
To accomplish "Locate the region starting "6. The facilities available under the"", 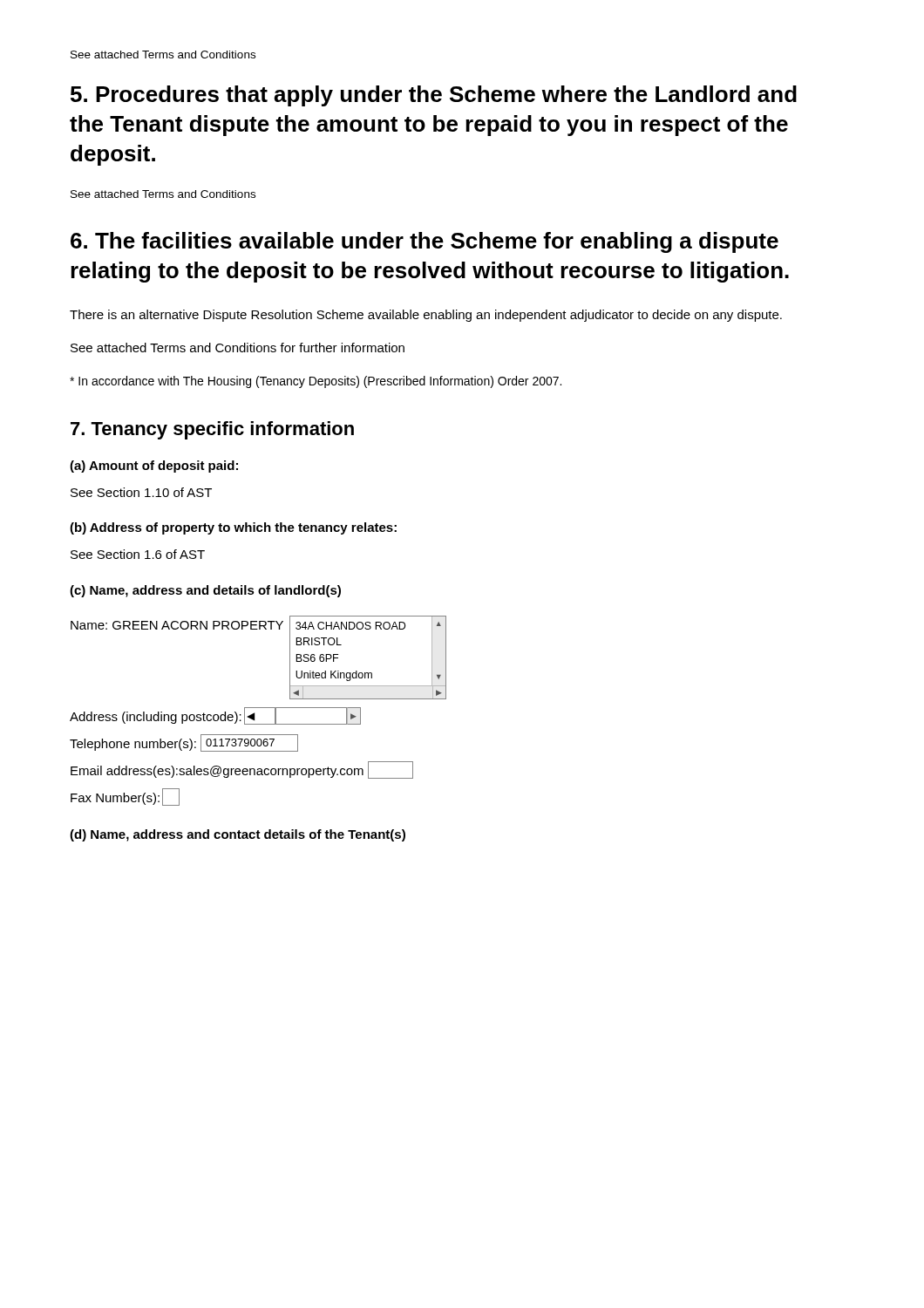I will (x=449, y=257).
